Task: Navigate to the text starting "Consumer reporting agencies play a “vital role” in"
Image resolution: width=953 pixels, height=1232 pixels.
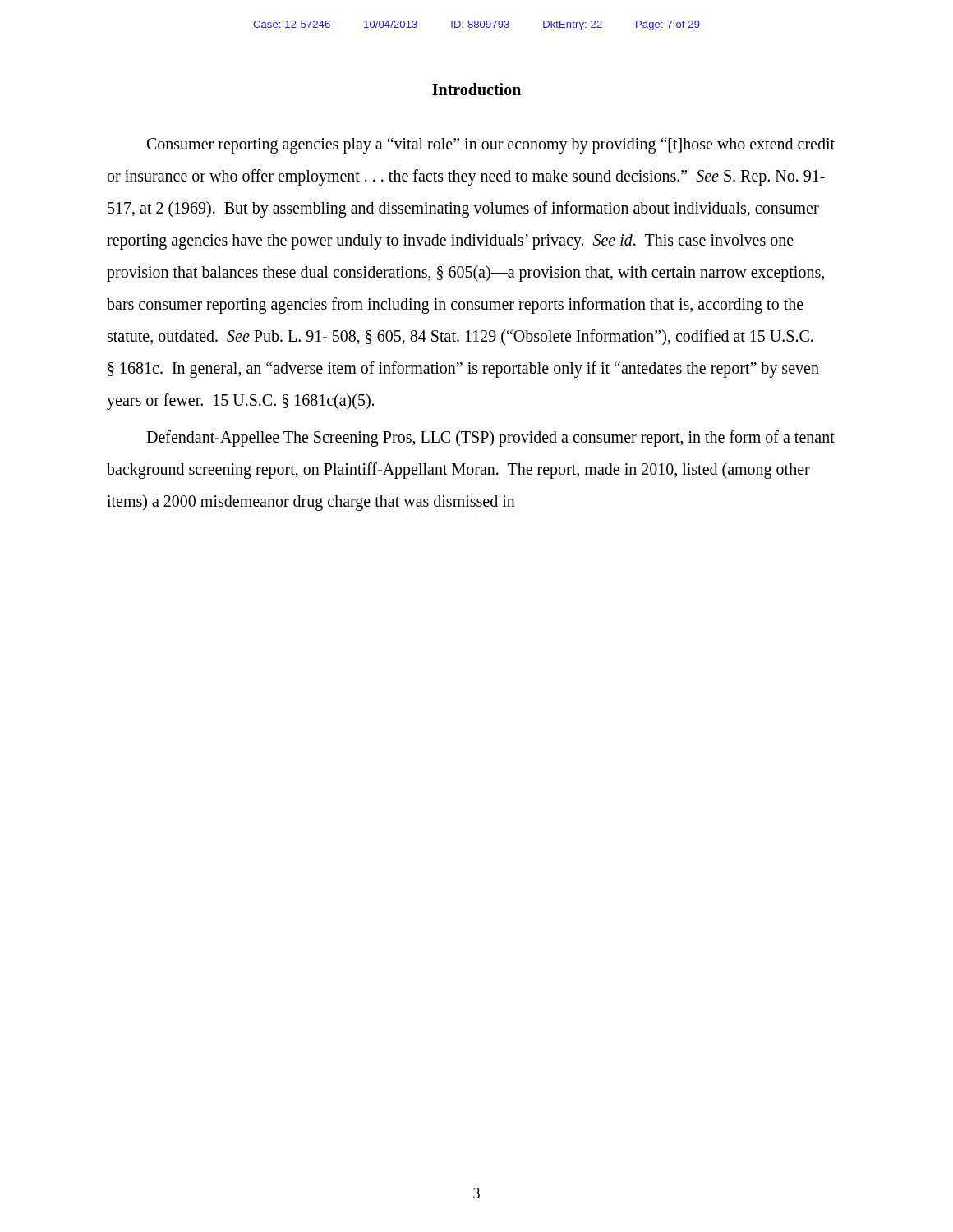Action: (471, 272)
